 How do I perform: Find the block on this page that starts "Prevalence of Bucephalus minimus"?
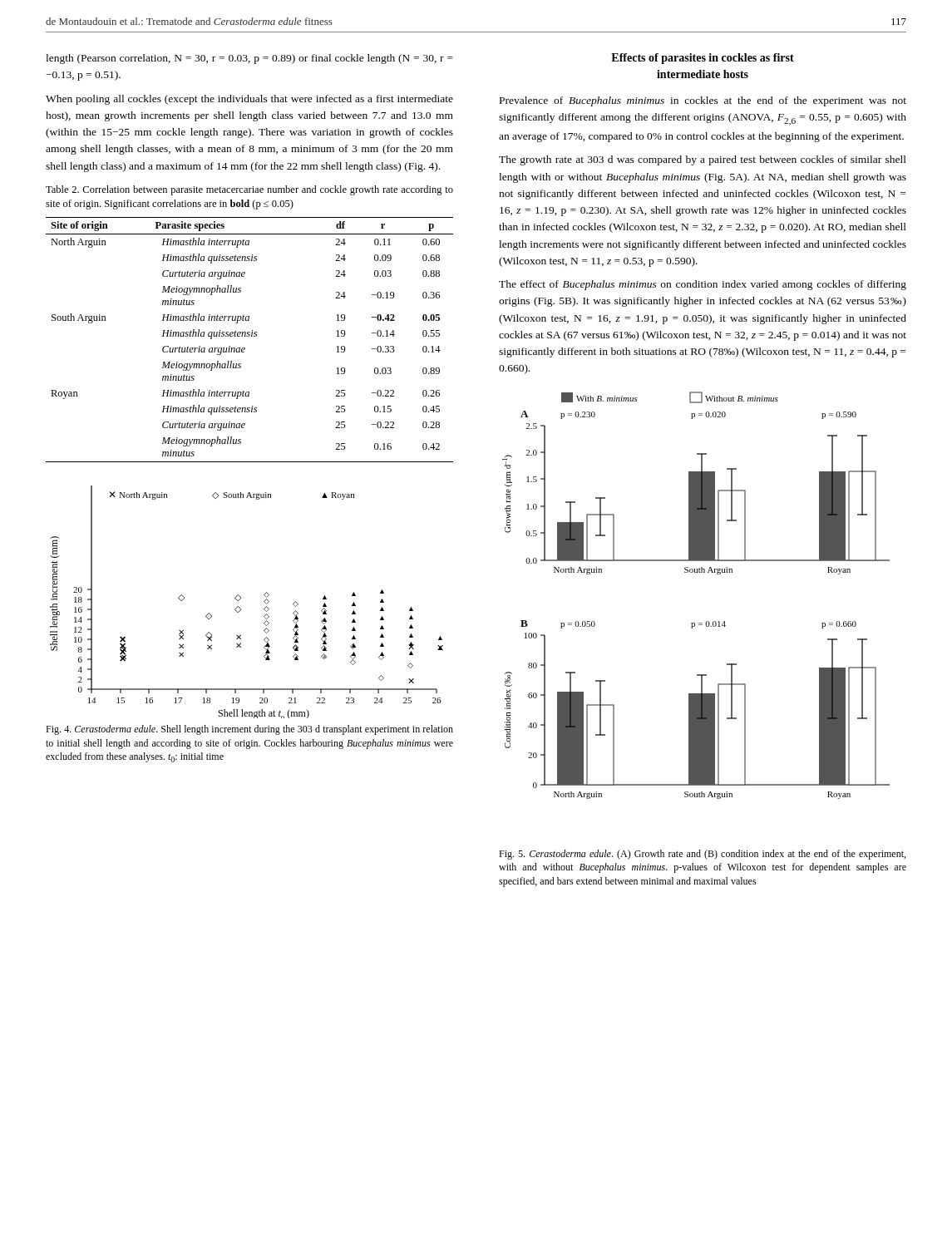(x=703, y=235)
